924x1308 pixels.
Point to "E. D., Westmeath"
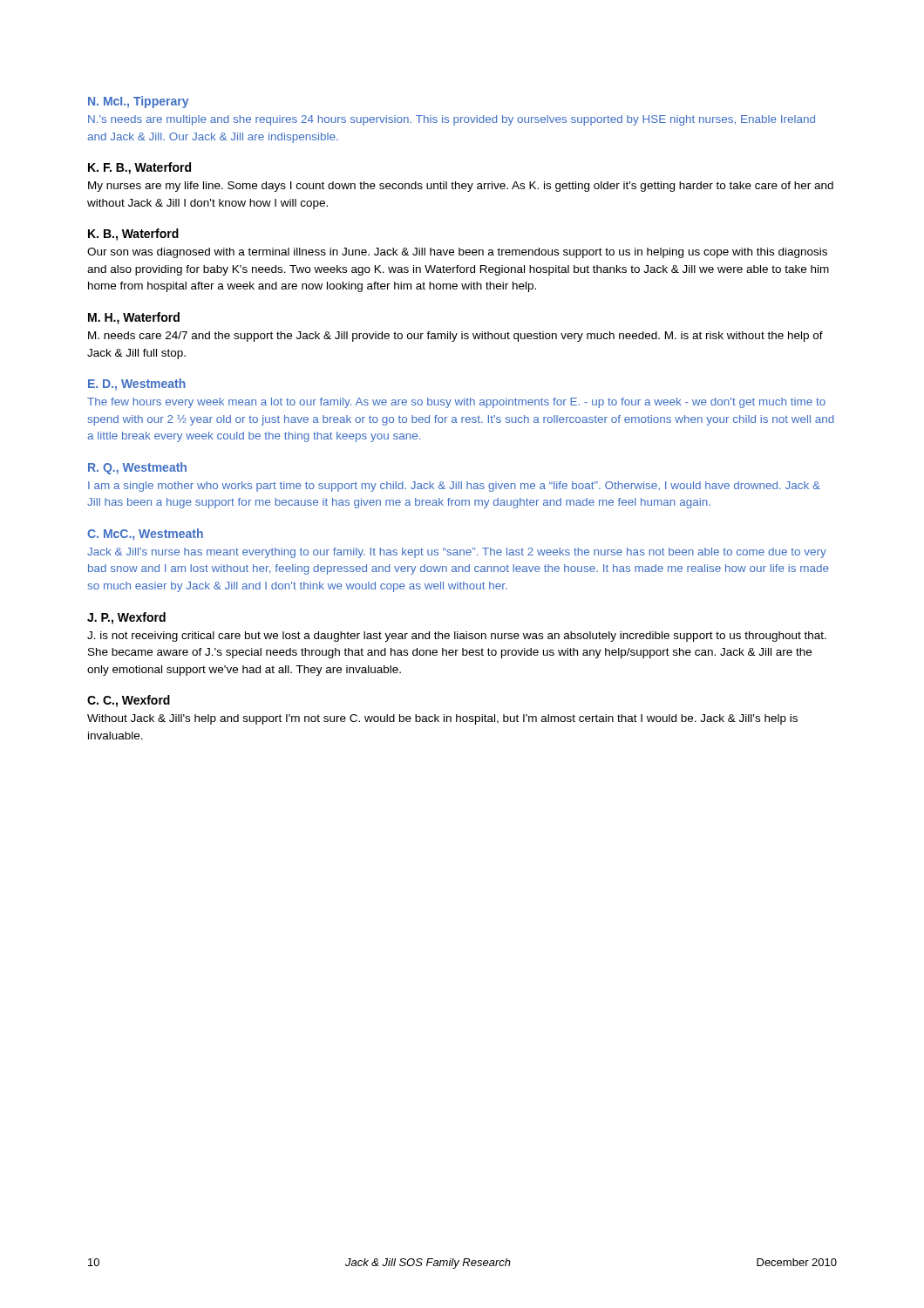coord(137,384)
